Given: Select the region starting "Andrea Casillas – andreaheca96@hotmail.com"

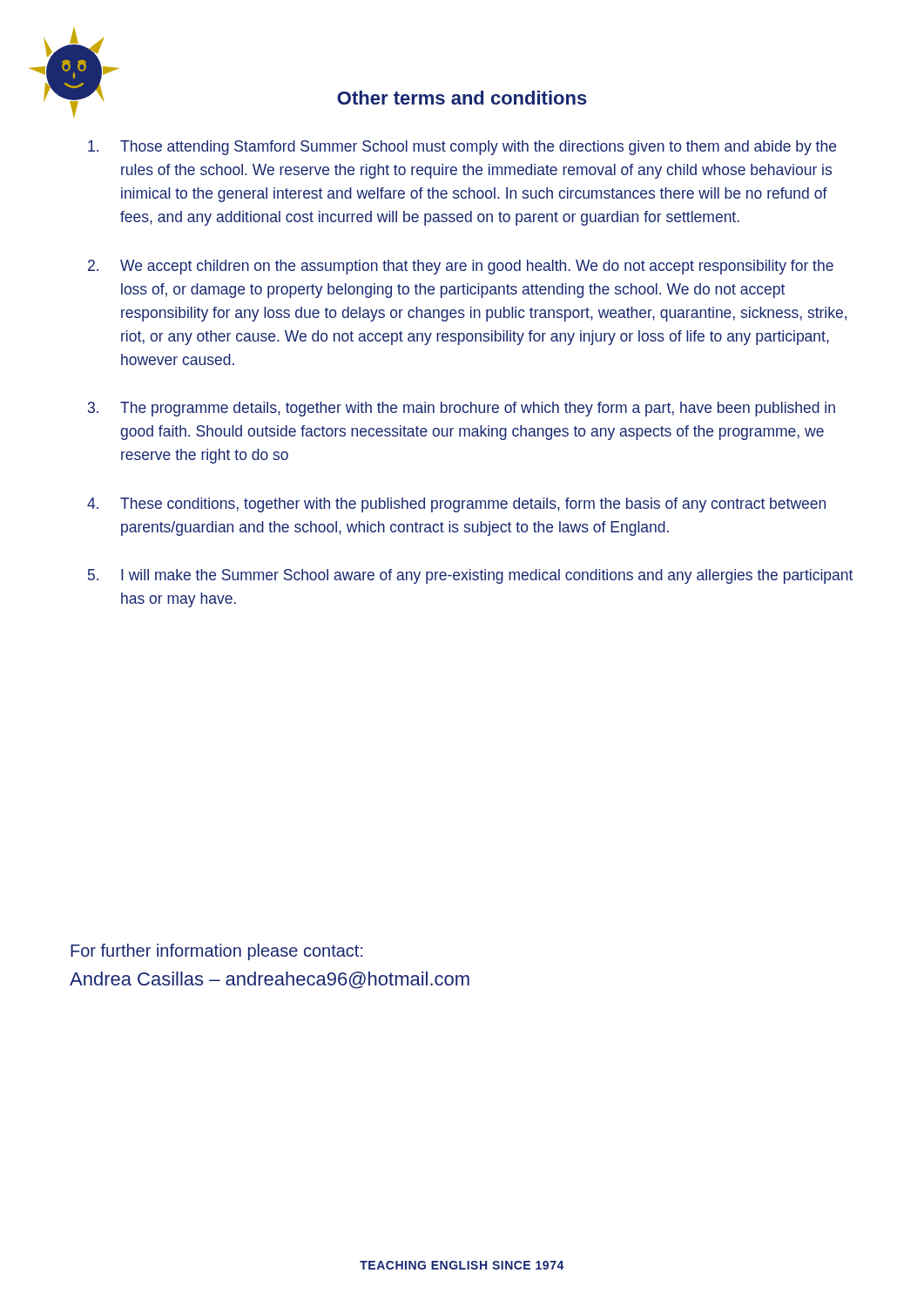Looking at the screenshot, I should tap(270, 979).
